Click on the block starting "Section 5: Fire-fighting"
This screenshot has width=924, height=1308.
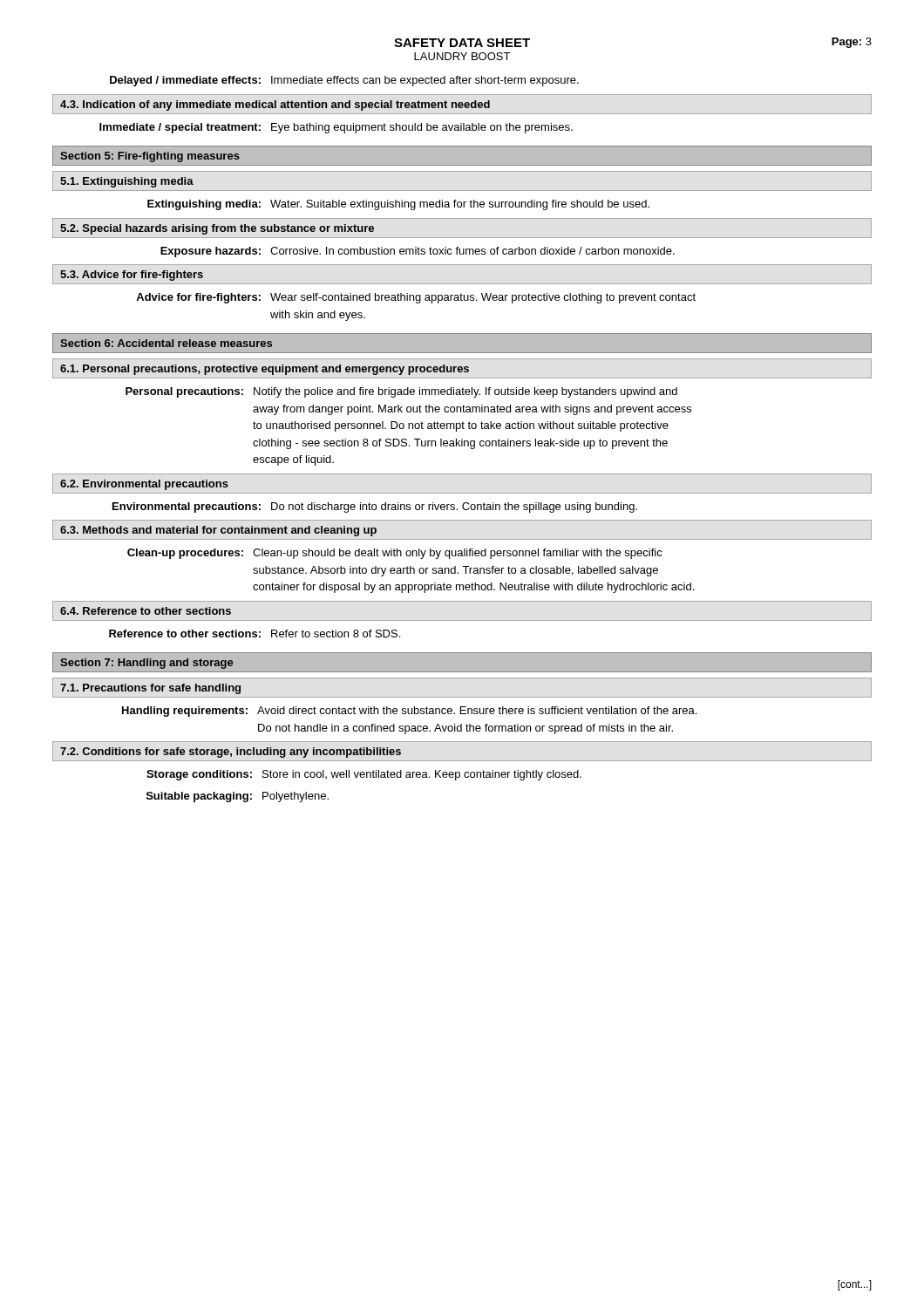point(150,156)
